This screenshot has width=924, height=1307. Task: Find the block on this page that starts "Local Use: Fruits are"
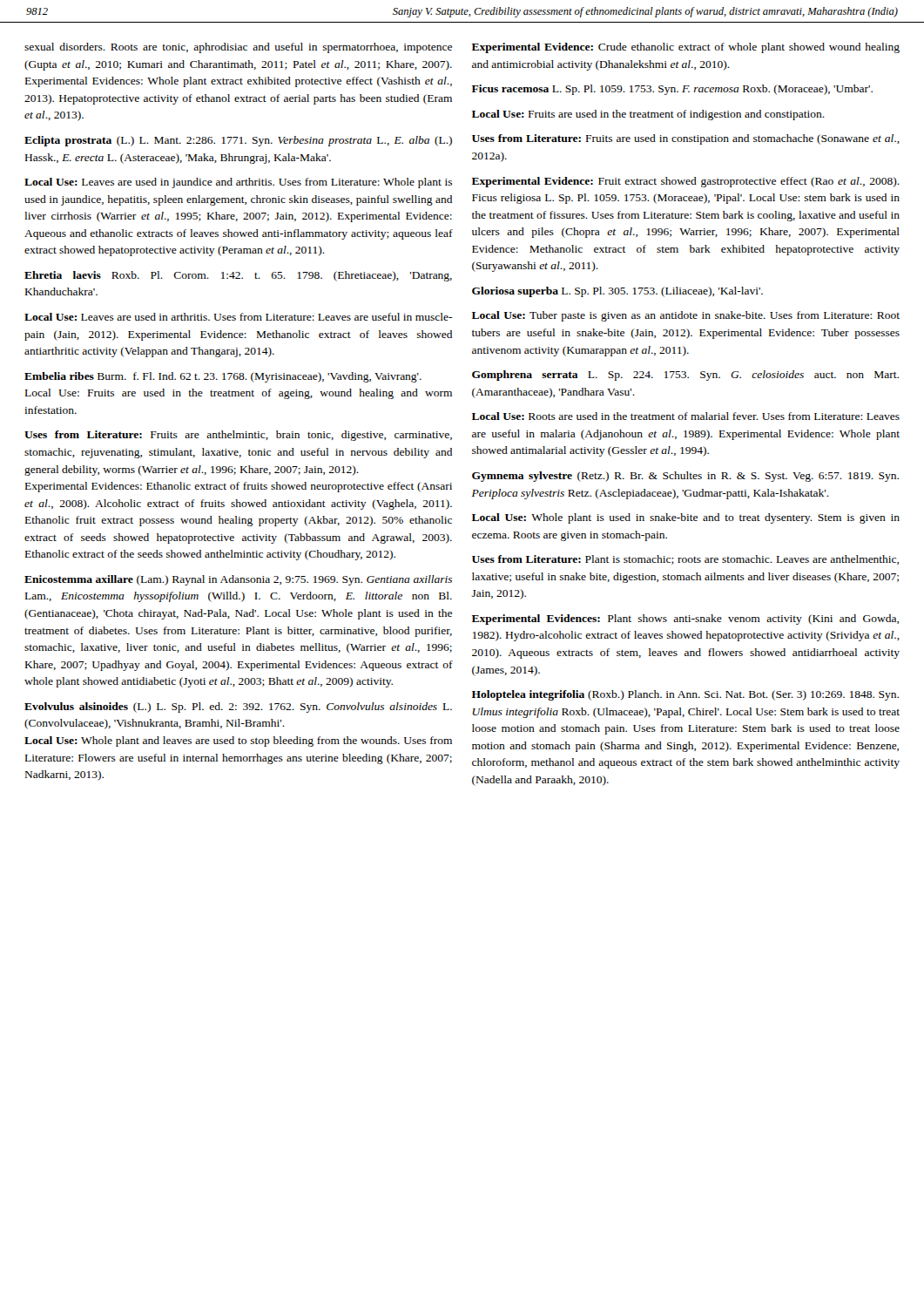(686, 114)
